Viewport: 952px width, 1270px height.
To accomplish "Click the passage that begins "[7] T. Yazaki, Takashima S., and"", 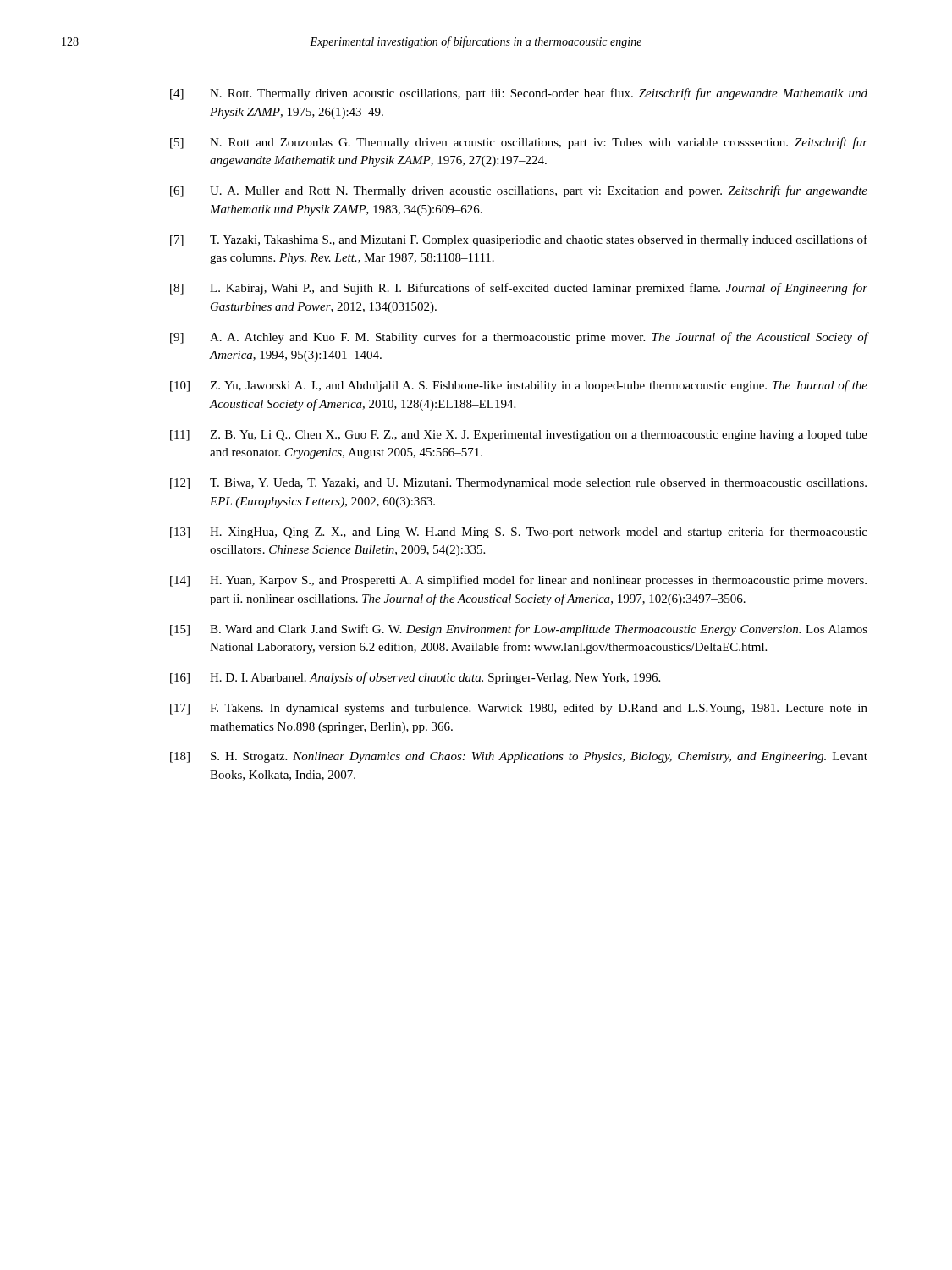I will tap(518, 249).
